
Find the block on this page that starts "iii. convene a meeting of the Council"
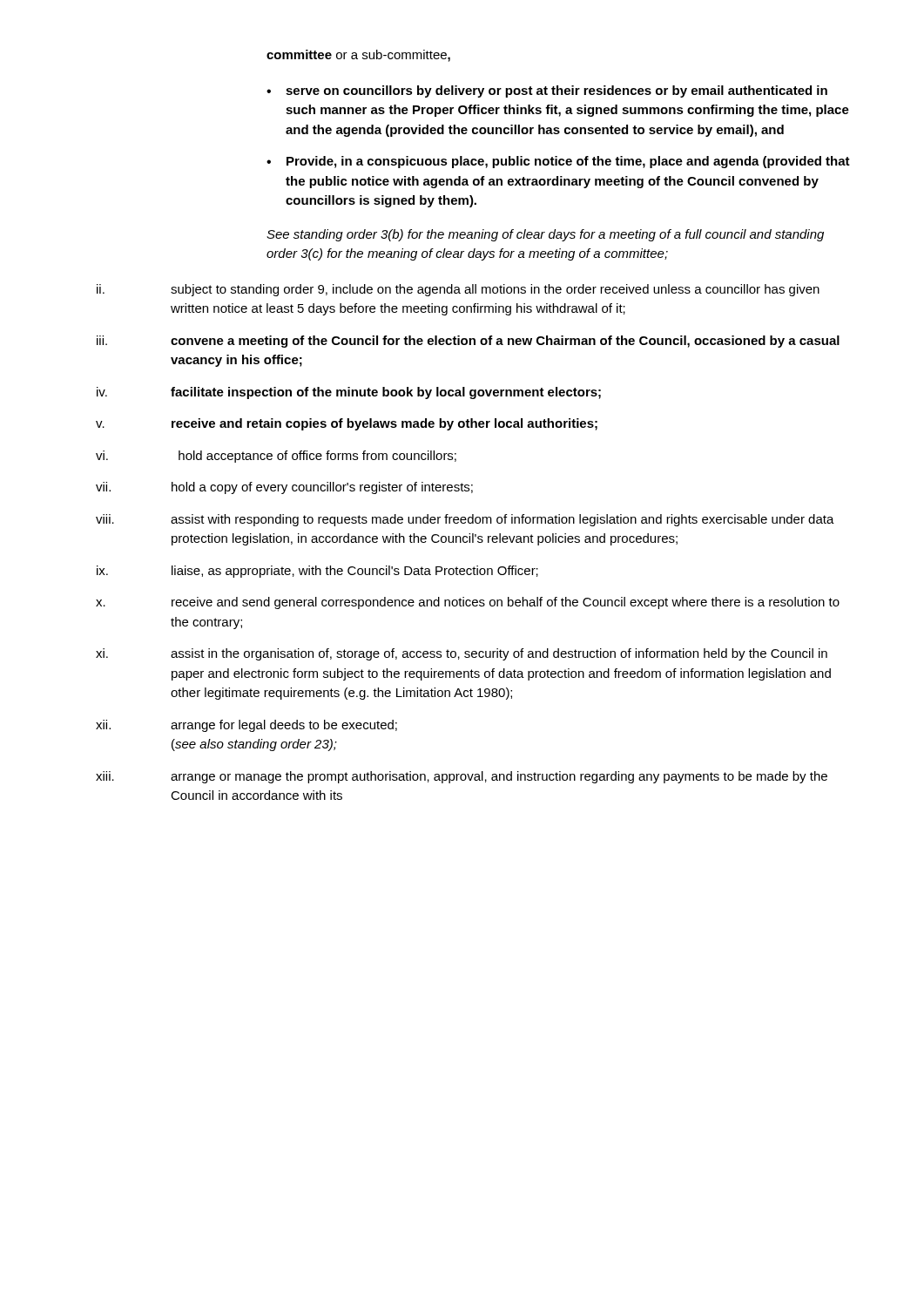[475, 350]
